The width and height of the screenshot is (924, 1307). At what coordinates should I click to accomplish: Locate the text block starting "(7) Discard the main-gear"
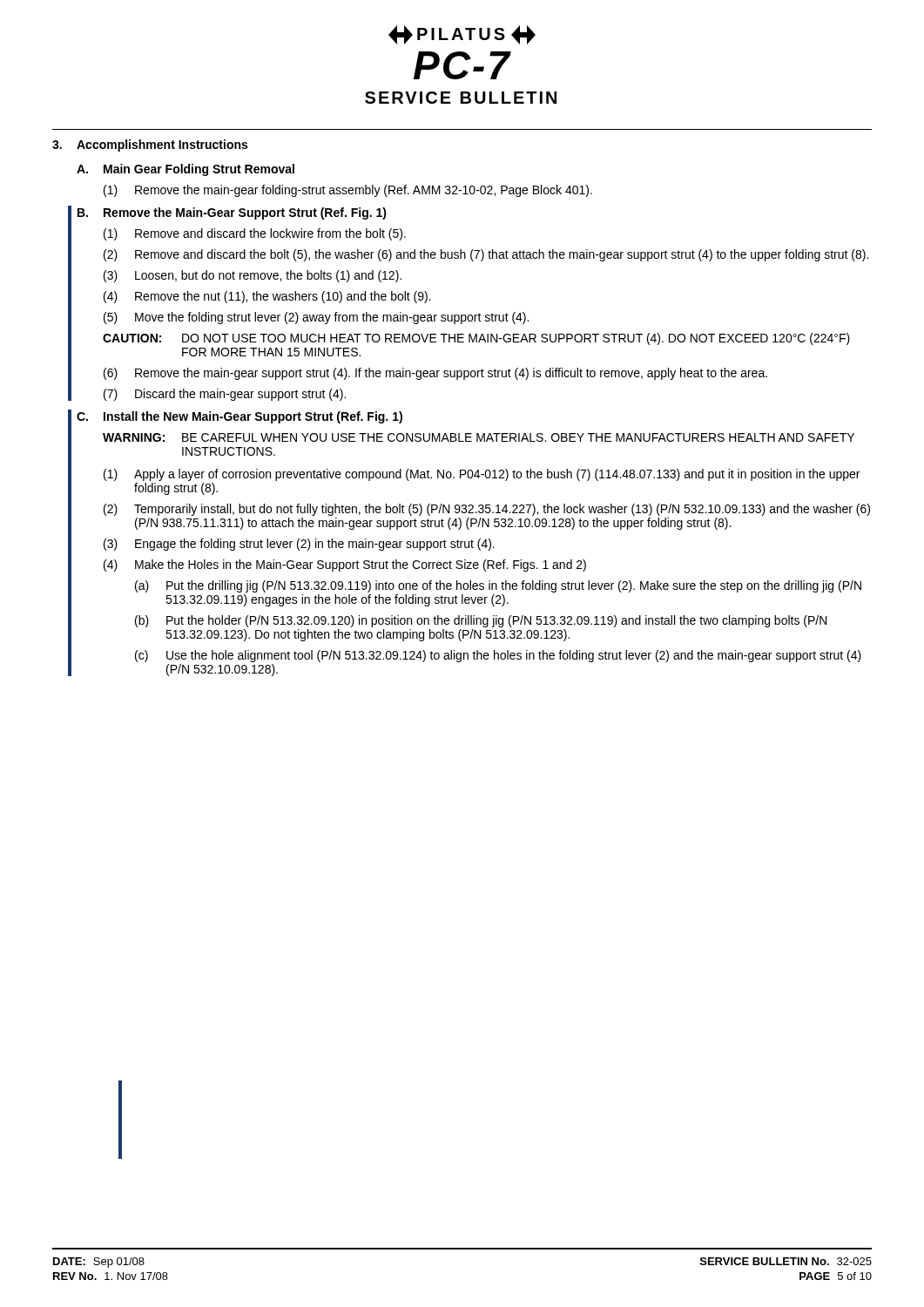[225, 394]
